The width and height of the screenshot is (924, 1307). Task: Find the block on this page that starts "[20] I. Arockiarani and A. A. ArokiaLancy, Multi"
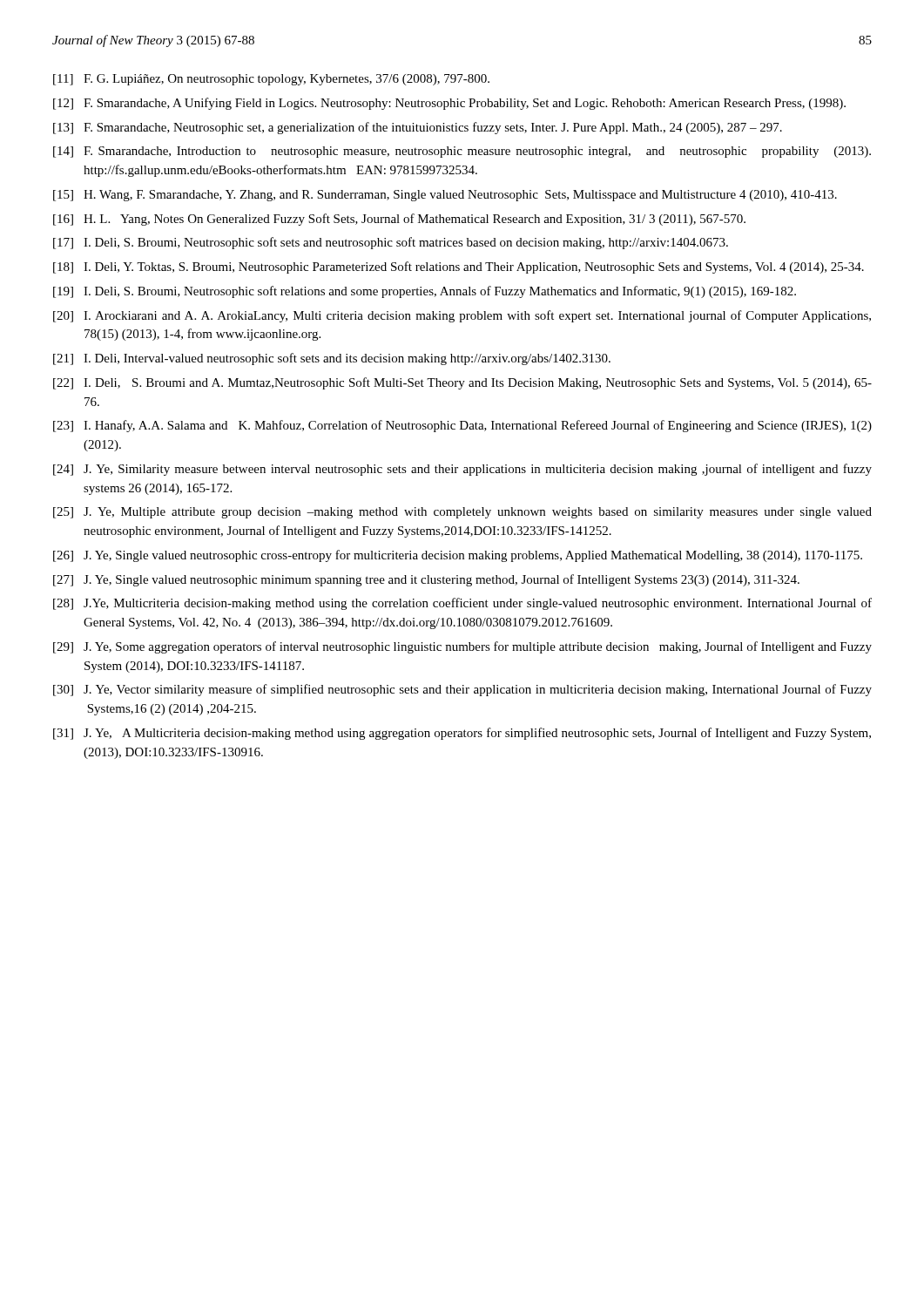462,325
